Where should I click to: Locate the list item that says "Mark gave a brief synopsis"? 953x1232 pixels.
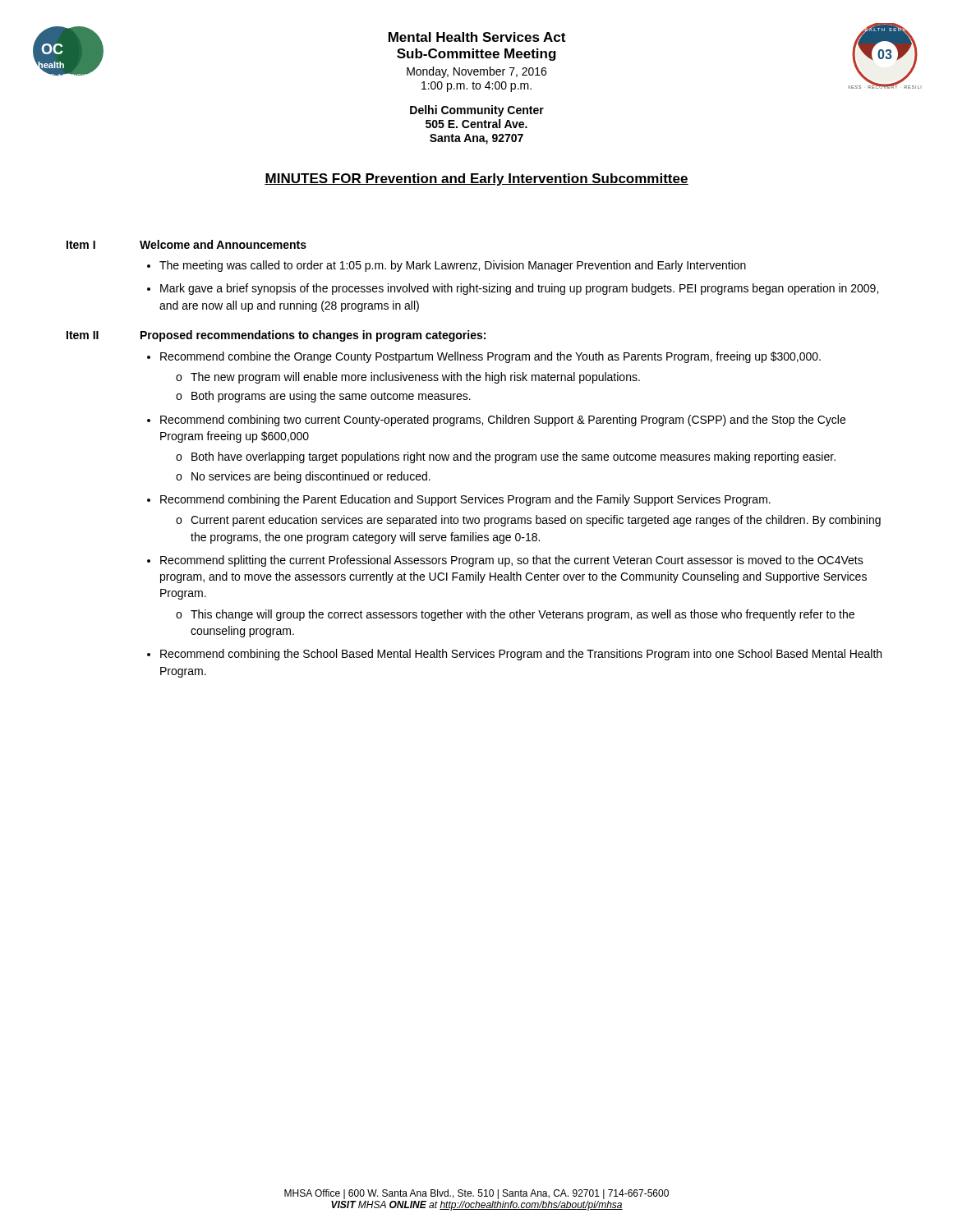tap(519, 297)
